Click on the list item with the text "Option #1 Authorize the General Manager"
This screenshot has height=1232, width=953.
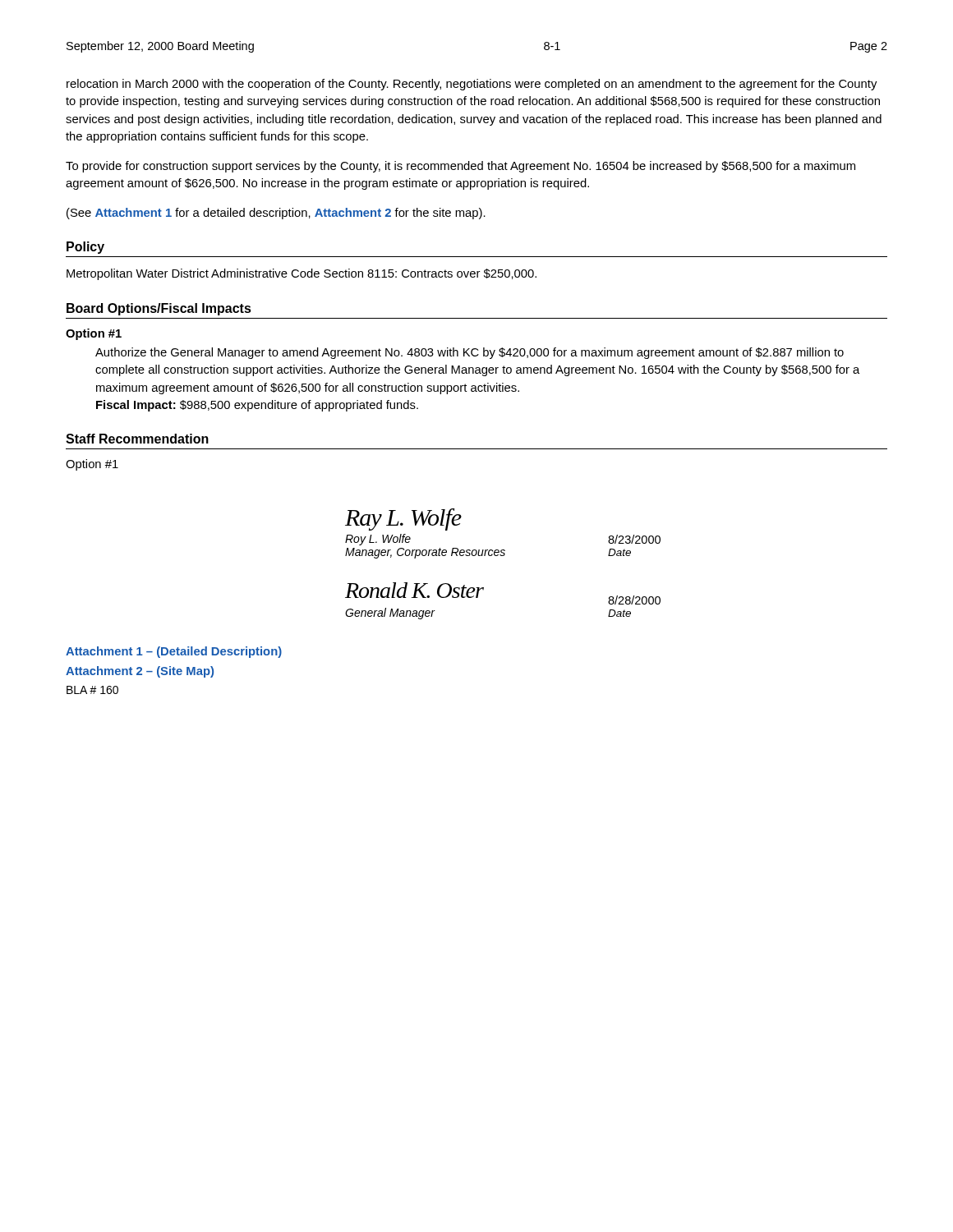click(x=476, y=370)
